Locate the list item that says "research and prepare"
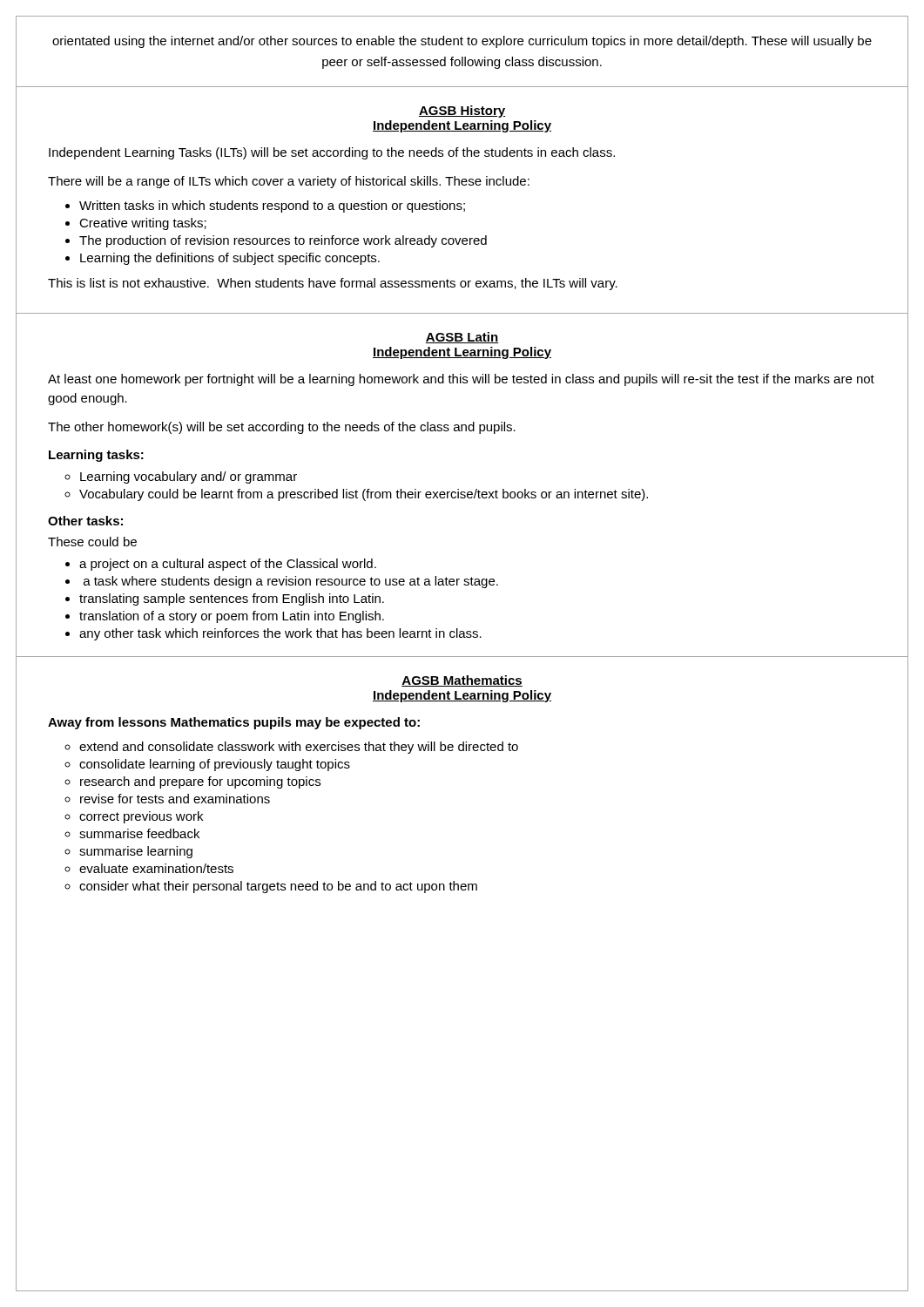The height and width of the screenshot is (1307, 924). pos(200,781)
